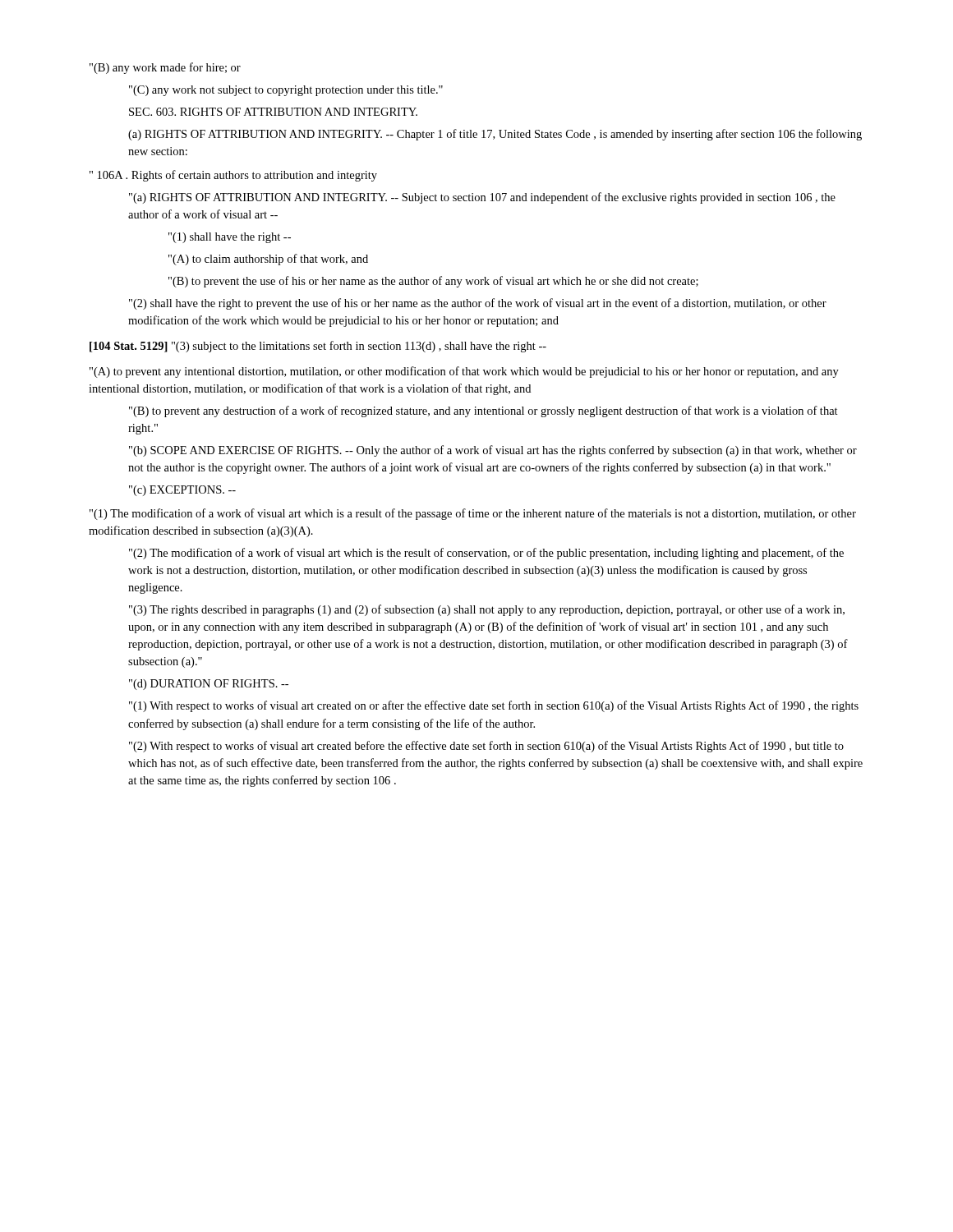Screen dimensions: 1232x953
Task: Select the element starting ""(b) SCOPE AND EXERCISE"
Action: click(496, 459)
